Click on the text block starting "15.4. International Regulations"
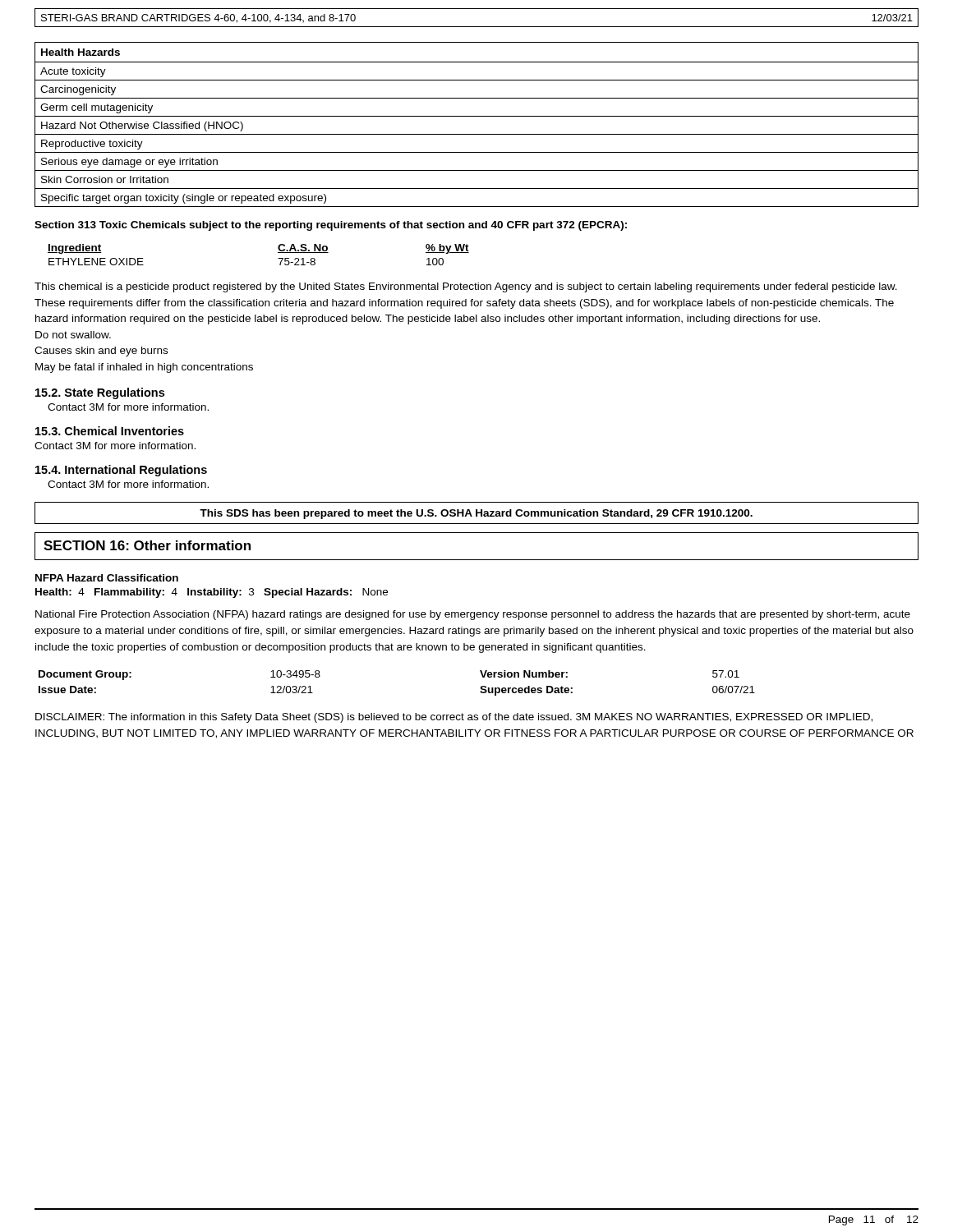This screenshot has height=1232, width=953. [121, 470]
